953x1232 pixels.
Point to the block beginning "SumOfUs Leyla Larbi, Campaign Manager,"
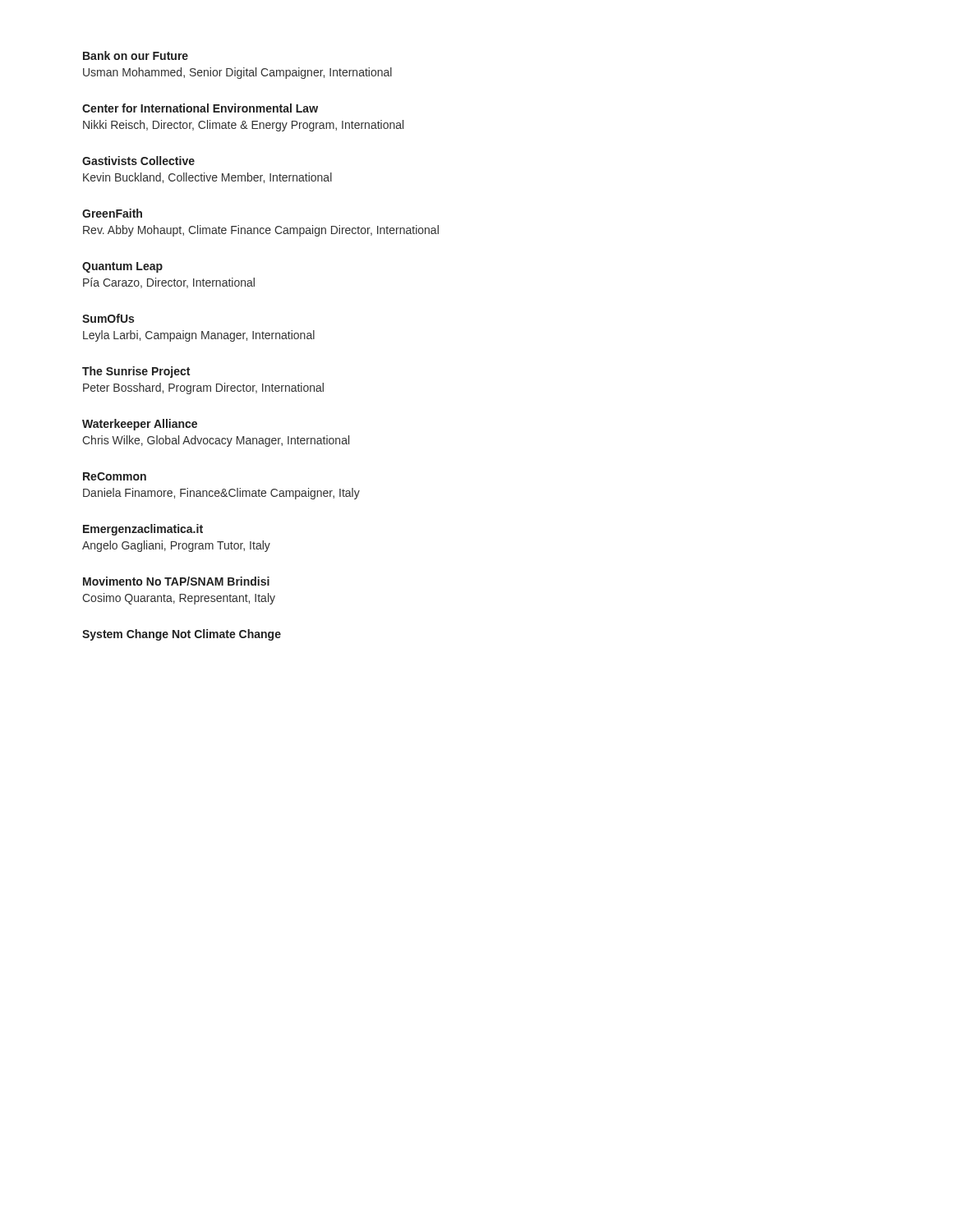pyautogui.click(x=108, y=318)
